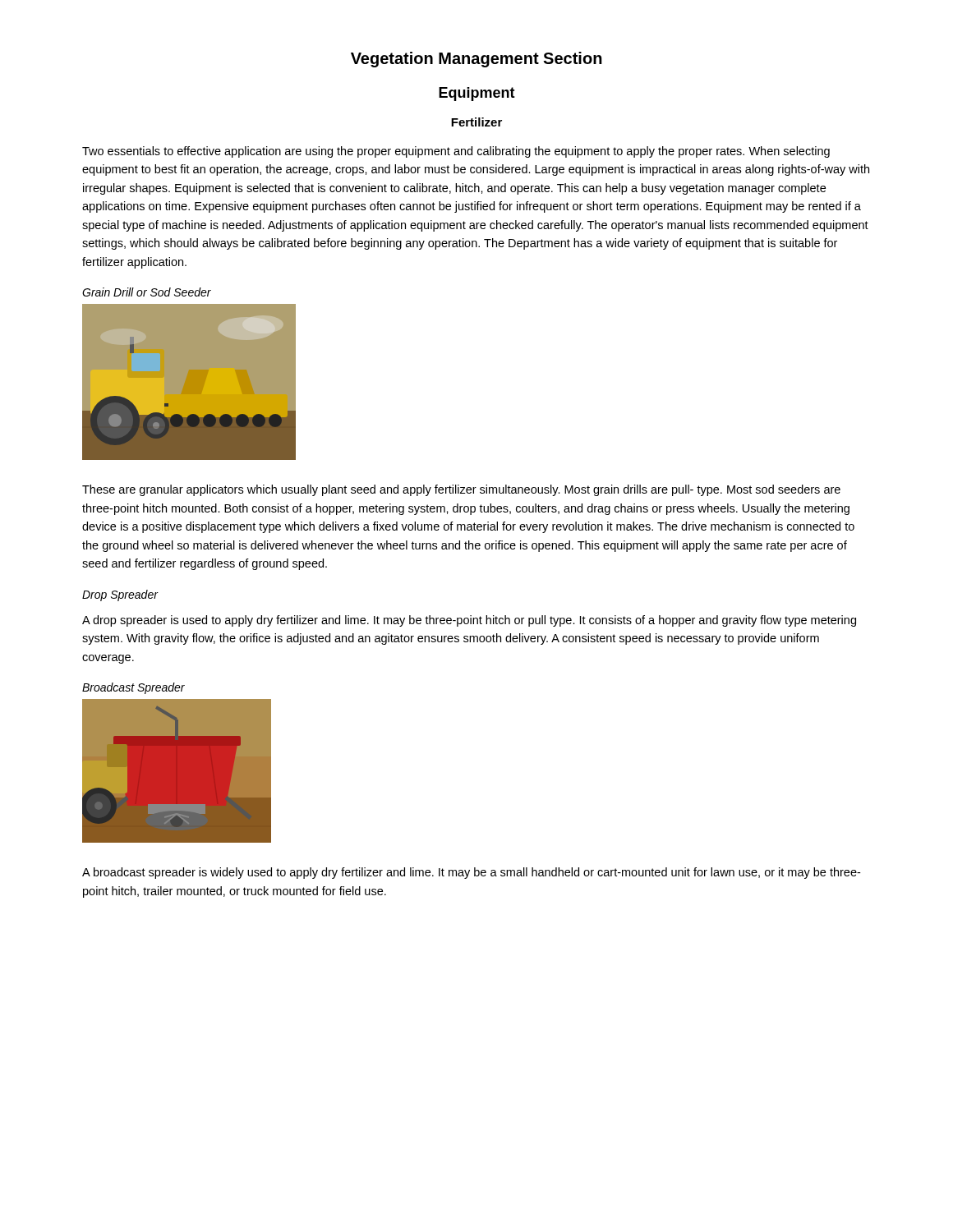Navigate to the text starting "Two essentials to"
The width and height of the screenshot is (953, 1232).
tap(476, 206)
